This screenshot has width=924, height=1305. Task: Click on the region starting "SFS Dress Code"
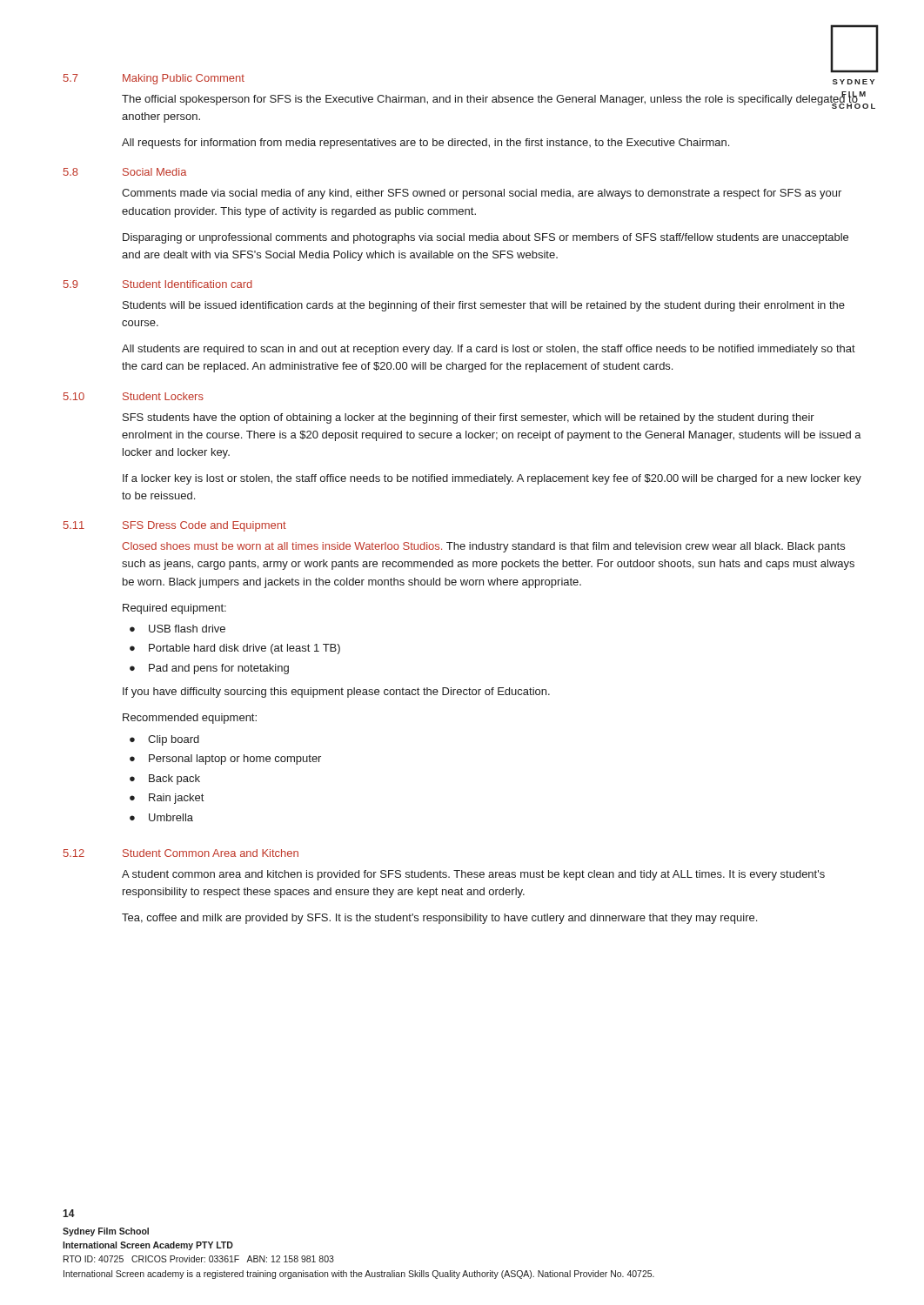click(x=204, y=525)
